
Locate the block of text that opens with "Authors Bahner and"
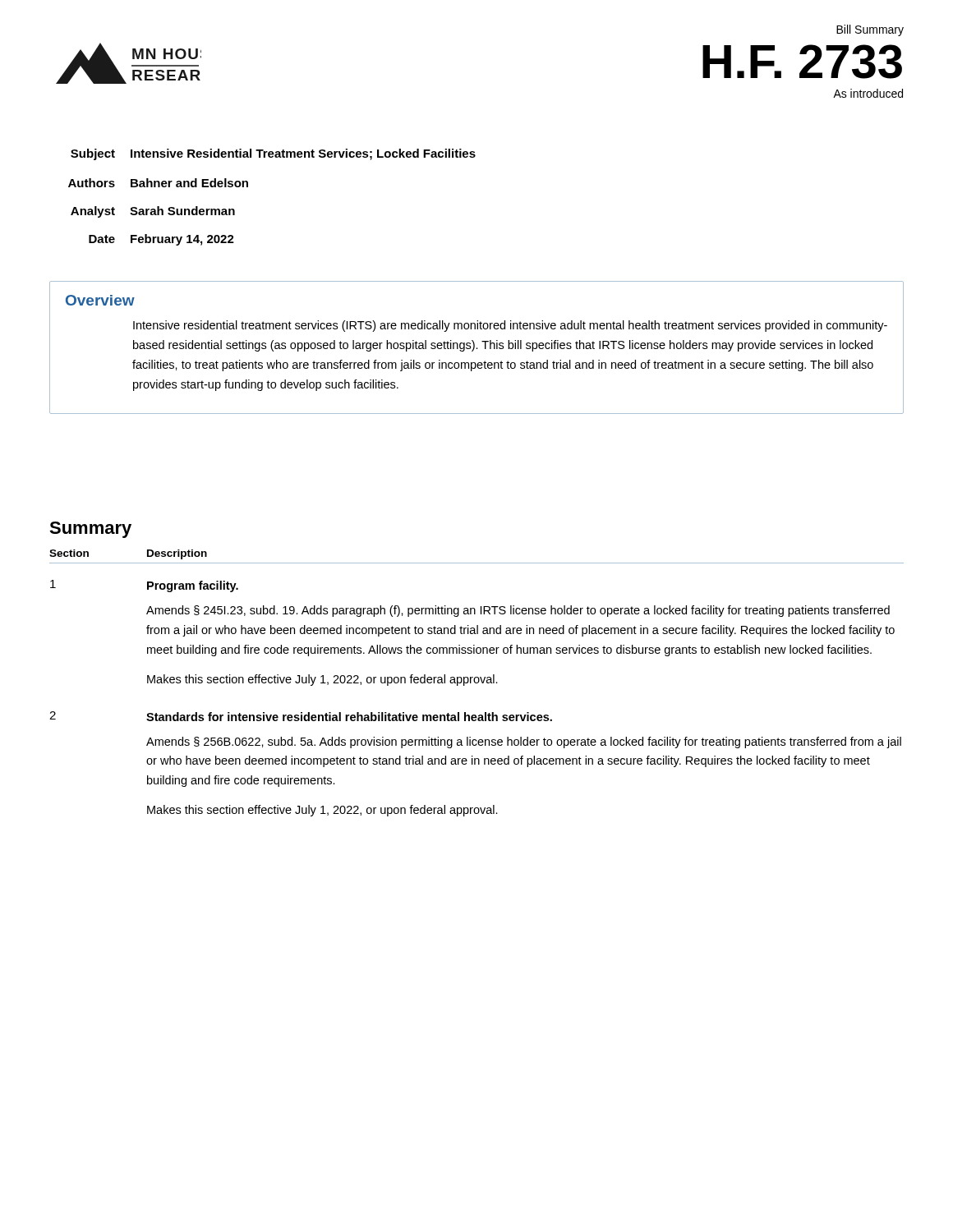point(158,183)
